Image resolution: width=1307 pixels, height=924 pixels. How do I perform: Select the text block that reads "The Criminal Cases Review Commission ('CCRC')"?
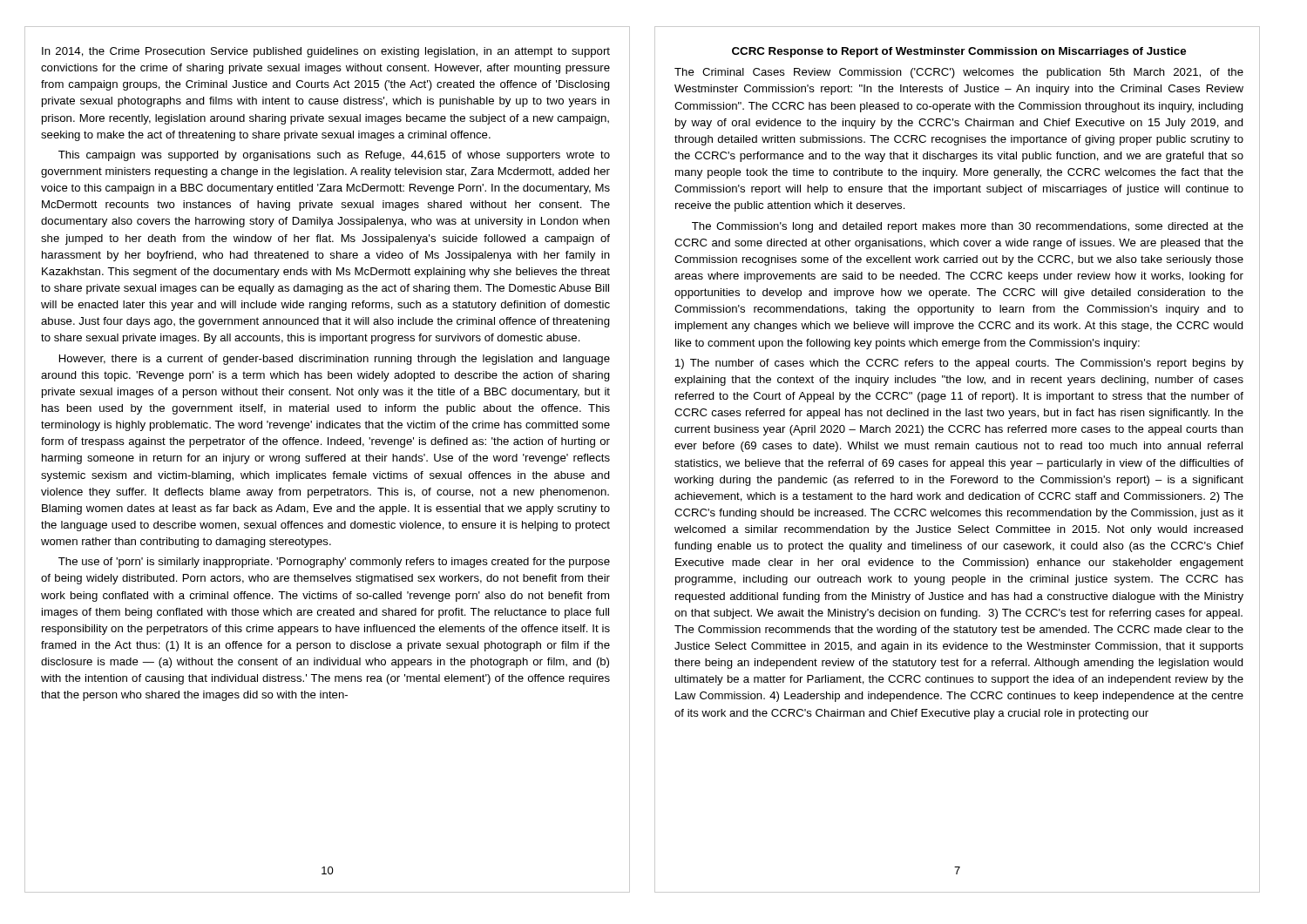click(959, 392)
